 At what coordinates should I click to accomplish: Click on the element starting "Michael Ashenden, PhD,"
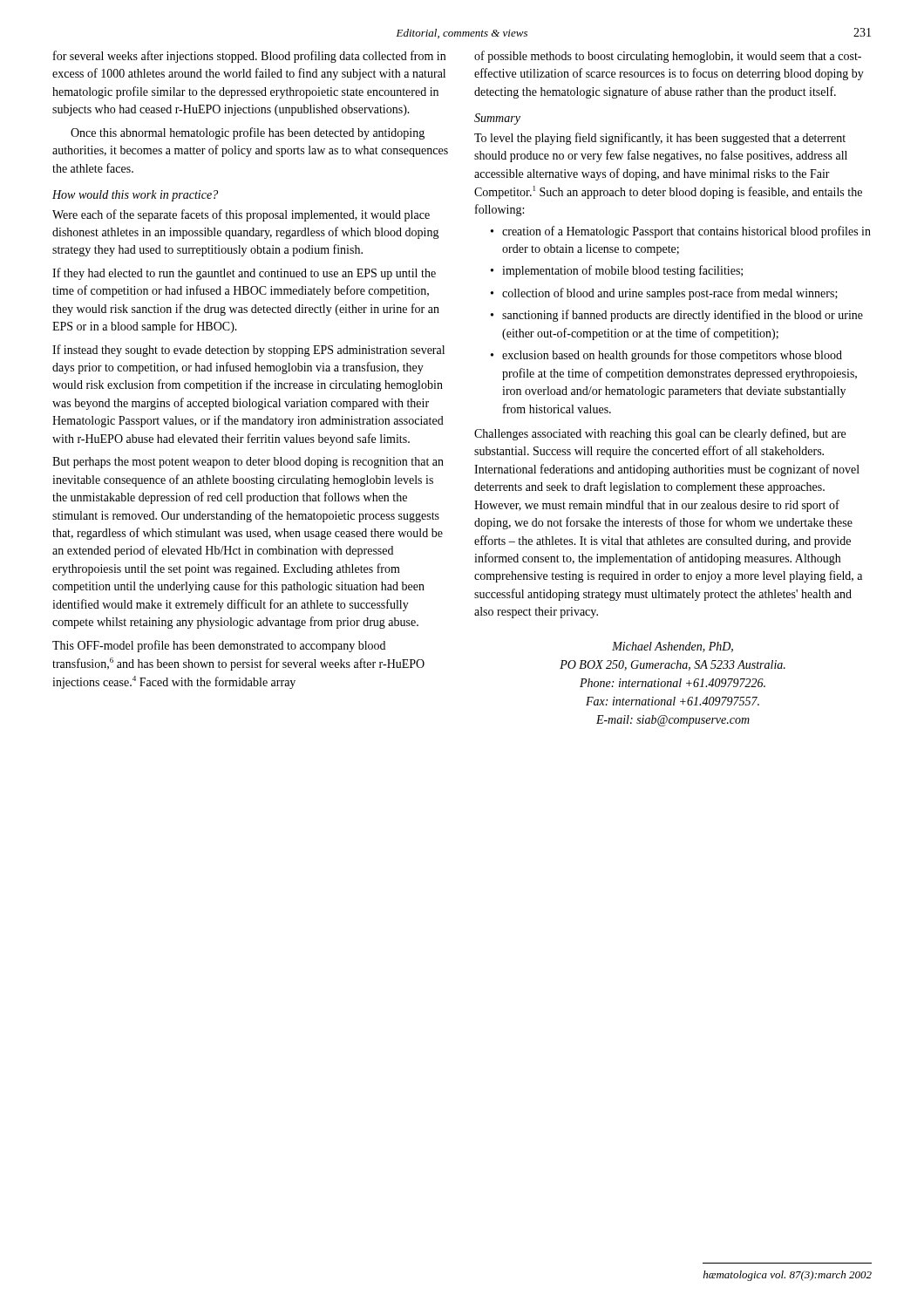point(673,683)
